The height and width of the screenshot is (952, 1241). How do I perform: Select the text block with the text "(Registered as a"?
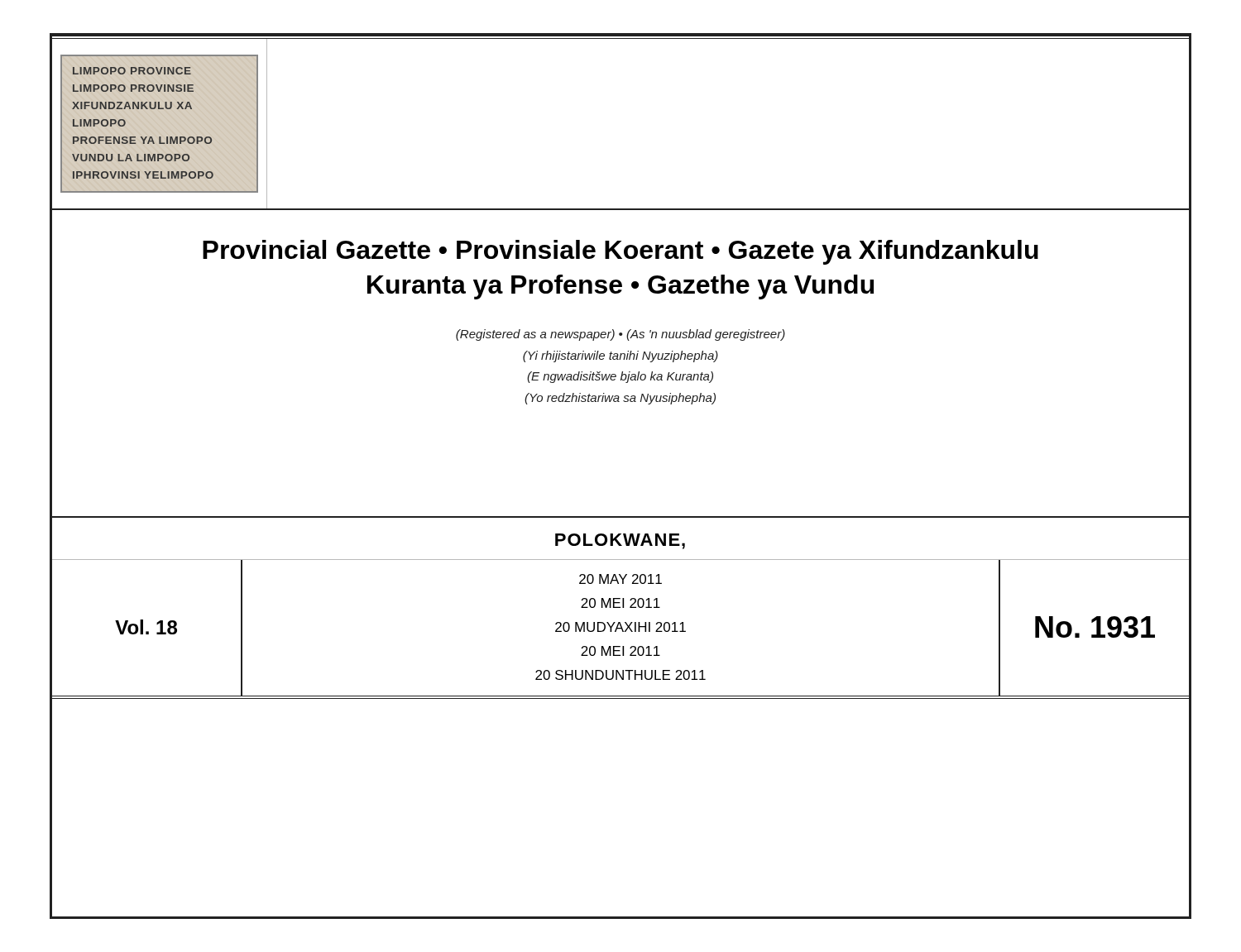620,366
